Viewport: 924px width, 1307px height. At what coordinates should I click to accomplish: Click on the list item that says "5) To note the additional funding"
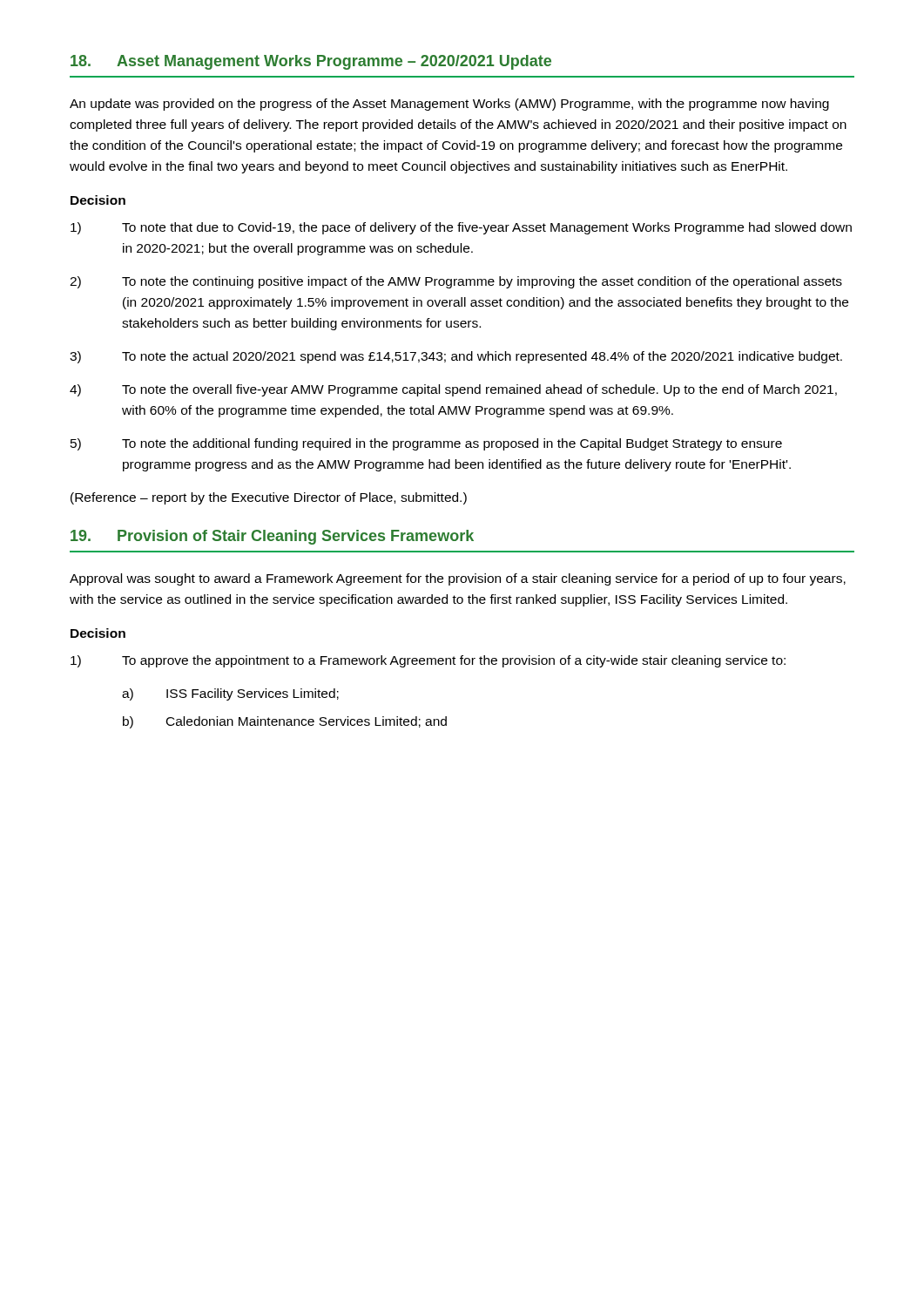pos(462,454)
